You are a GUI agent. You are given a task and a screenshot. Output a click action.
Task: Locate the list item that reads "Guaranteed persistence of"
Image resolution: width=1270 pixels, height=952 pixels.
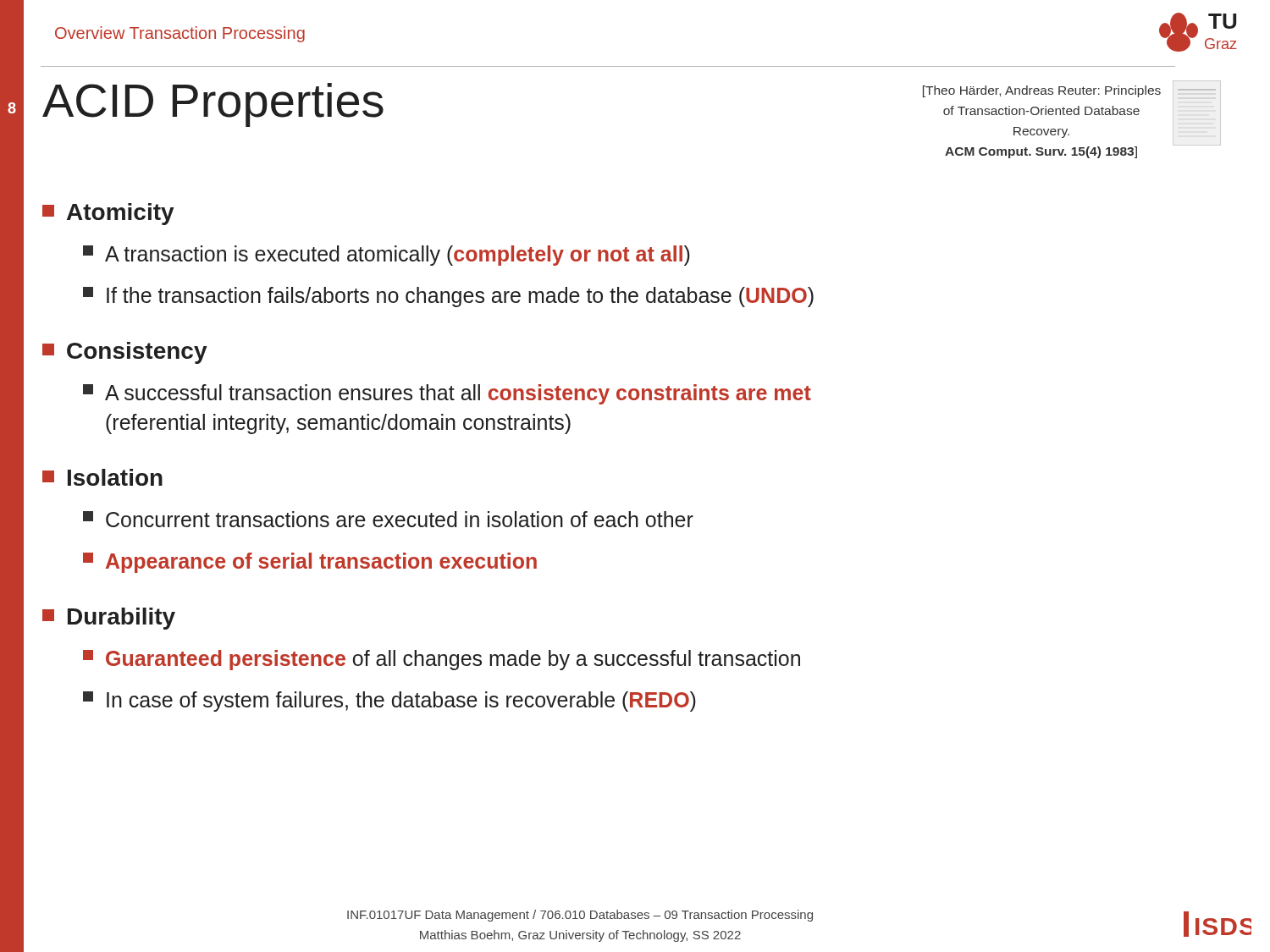442,659
